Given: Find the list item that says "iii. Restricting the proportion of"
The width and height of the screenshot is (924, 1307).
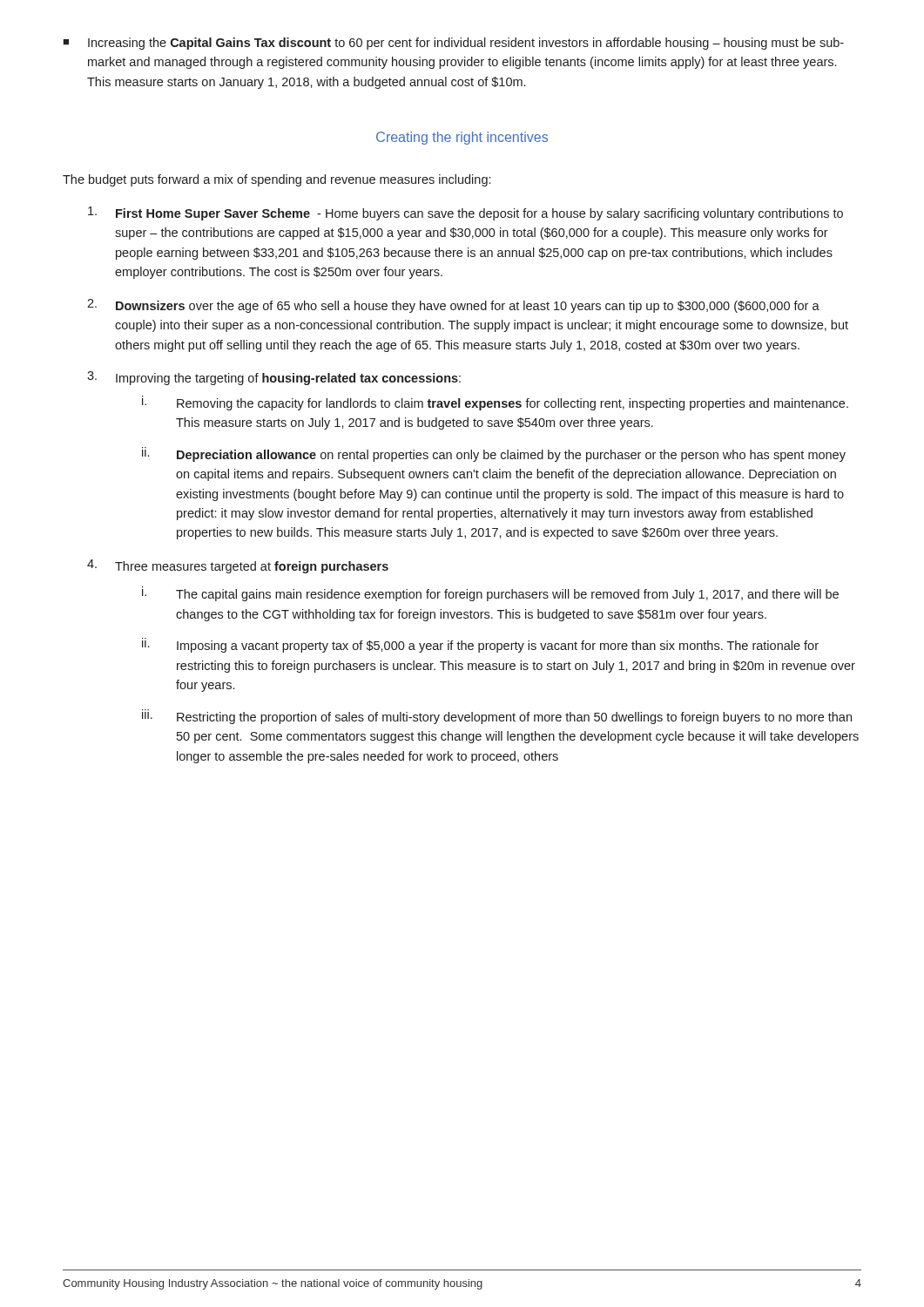Looking at the screenshot, I should click(x=501, y=737).
